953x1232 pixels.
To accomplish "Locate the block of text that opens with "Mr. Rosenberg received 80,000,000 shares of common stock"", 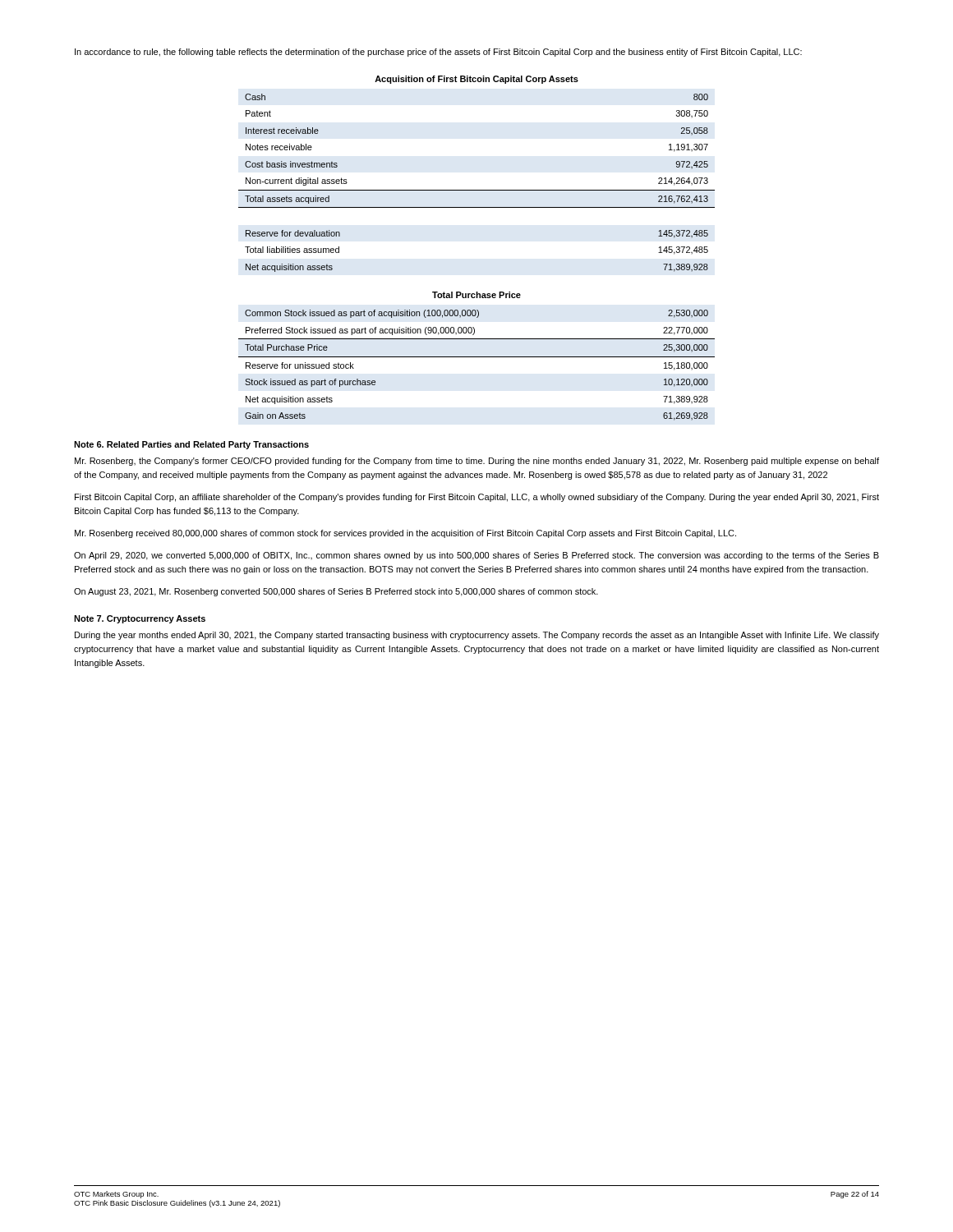I will pos(405,533).
